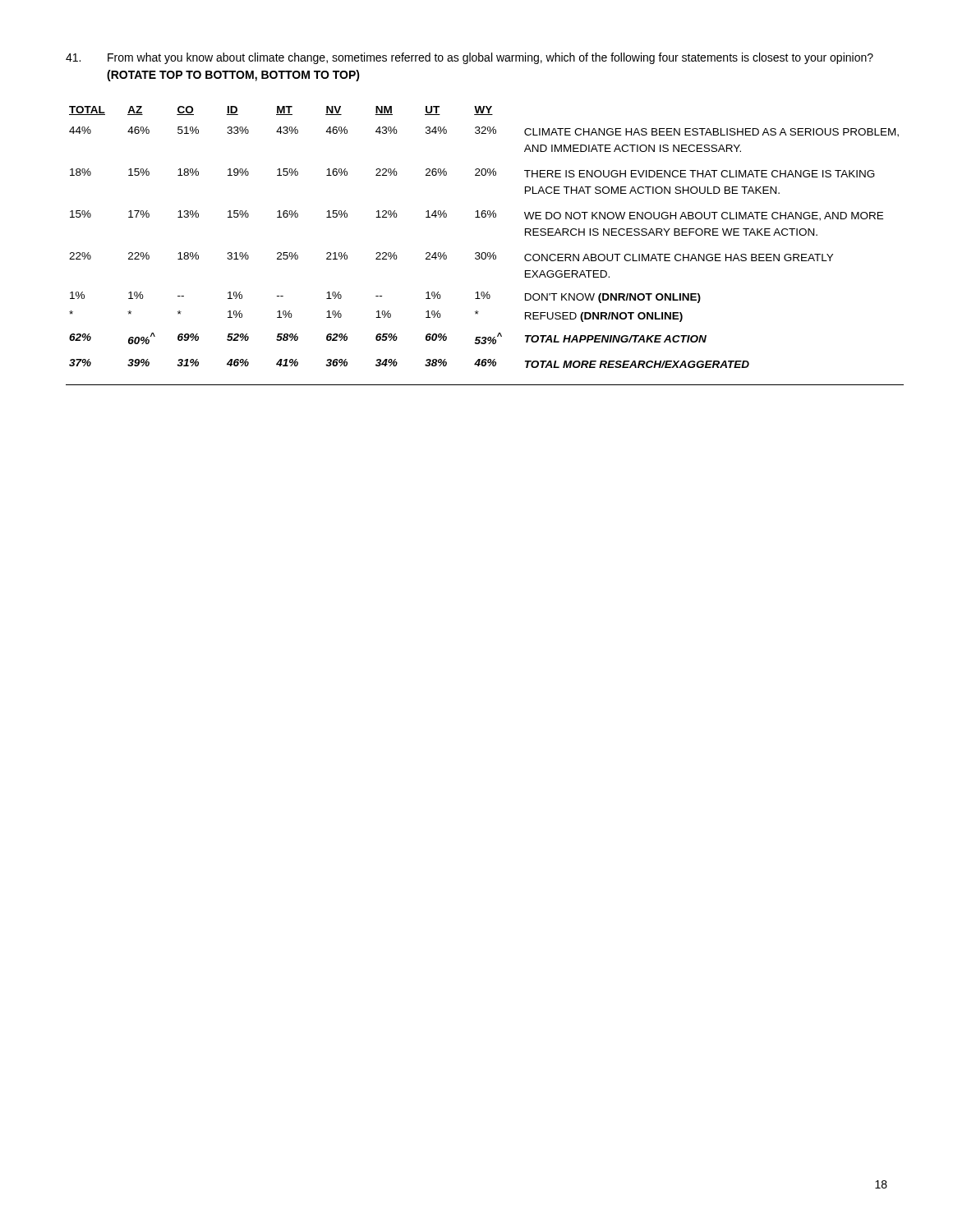
Task: Click on the table containing "TOTAL HAPPENING/TAKE ACTION"
Action: click(x=485, y=243)
